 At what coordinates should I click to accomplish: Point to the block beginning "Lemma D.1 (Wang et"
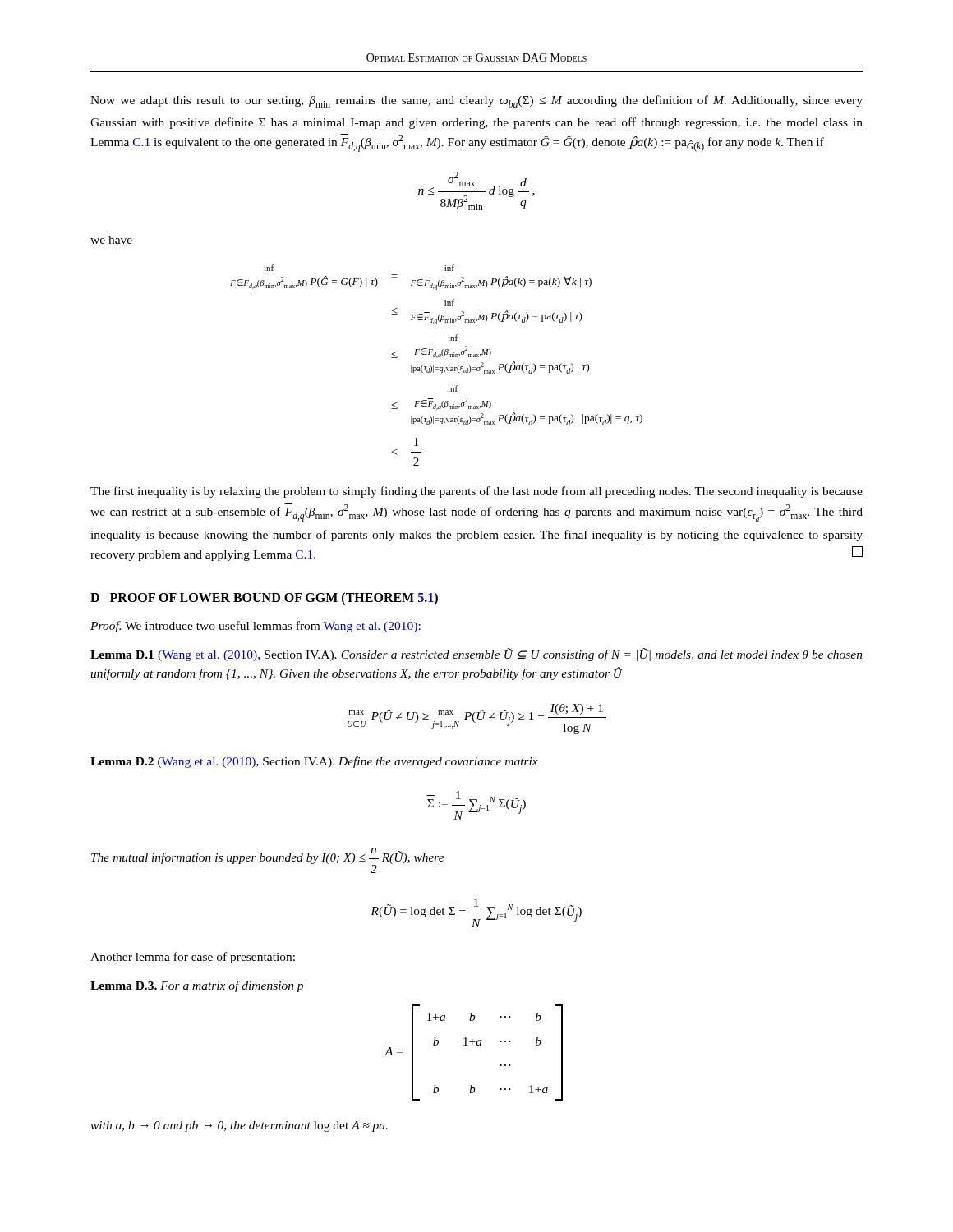pos(476,664)
